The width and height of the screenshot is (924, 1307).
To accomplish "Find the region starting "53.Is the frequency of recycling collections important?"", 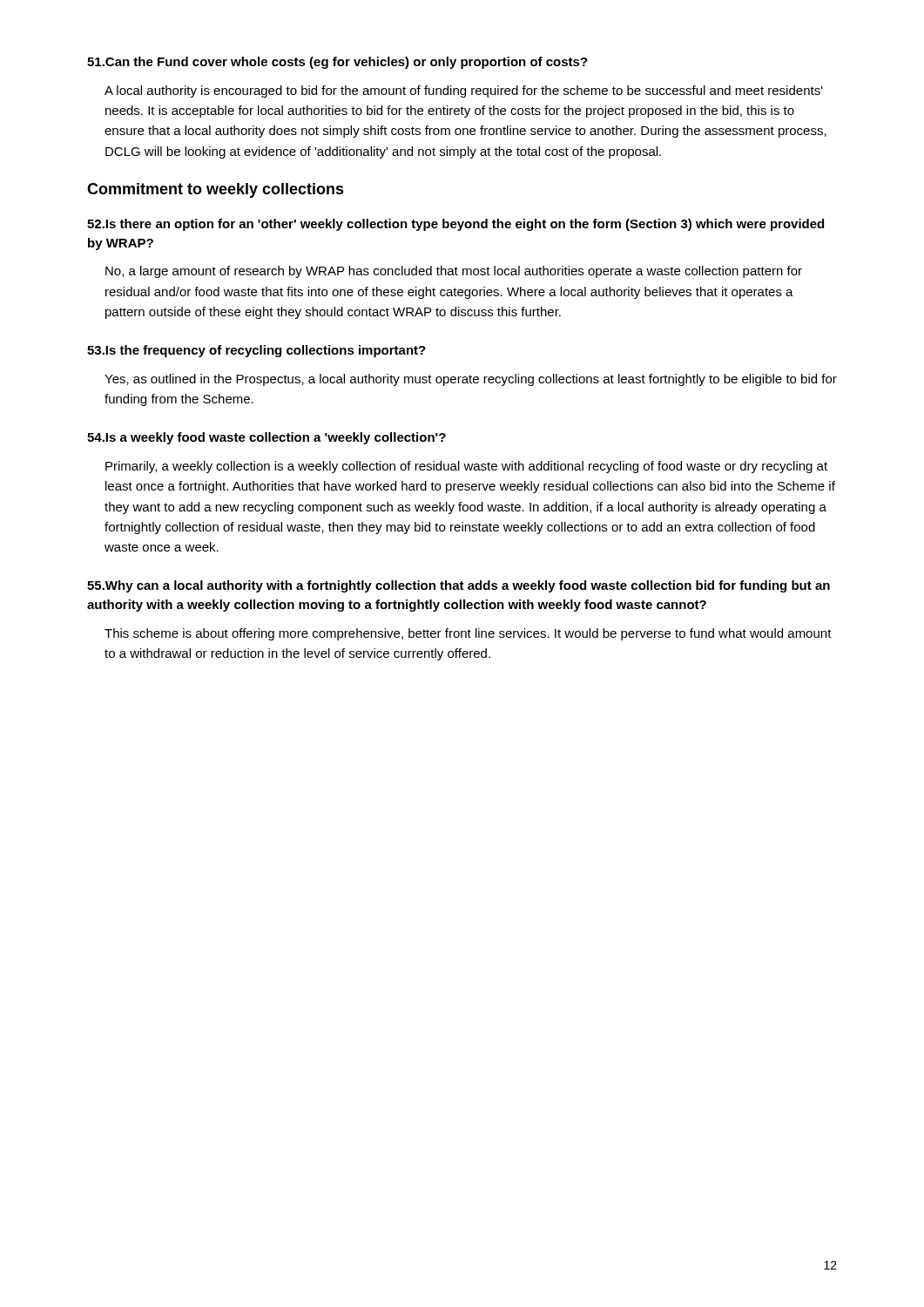I will tap(257, 350).
